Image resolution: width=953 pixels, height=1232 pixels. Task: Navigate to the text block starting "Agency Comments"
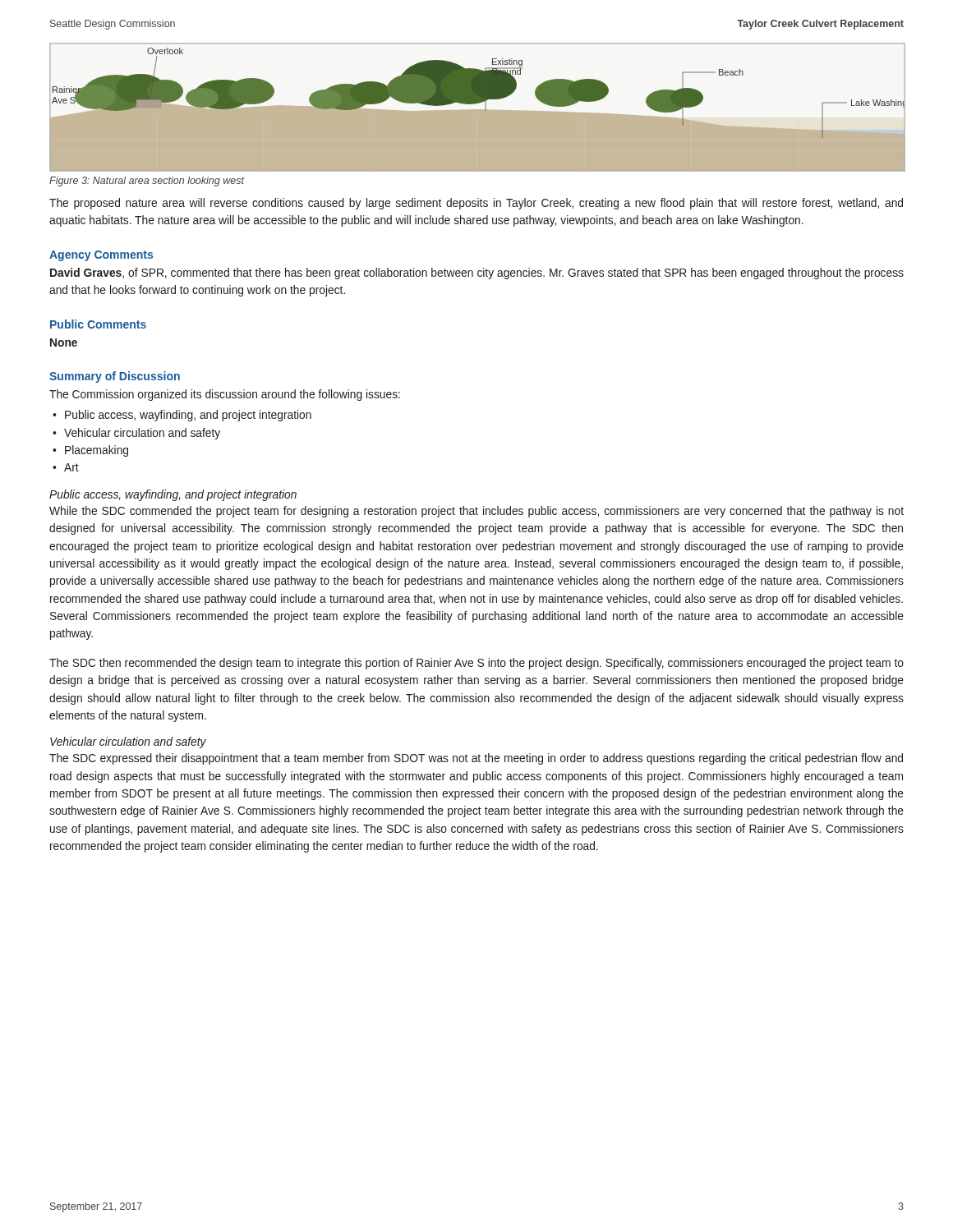click(x=101, y=254)
